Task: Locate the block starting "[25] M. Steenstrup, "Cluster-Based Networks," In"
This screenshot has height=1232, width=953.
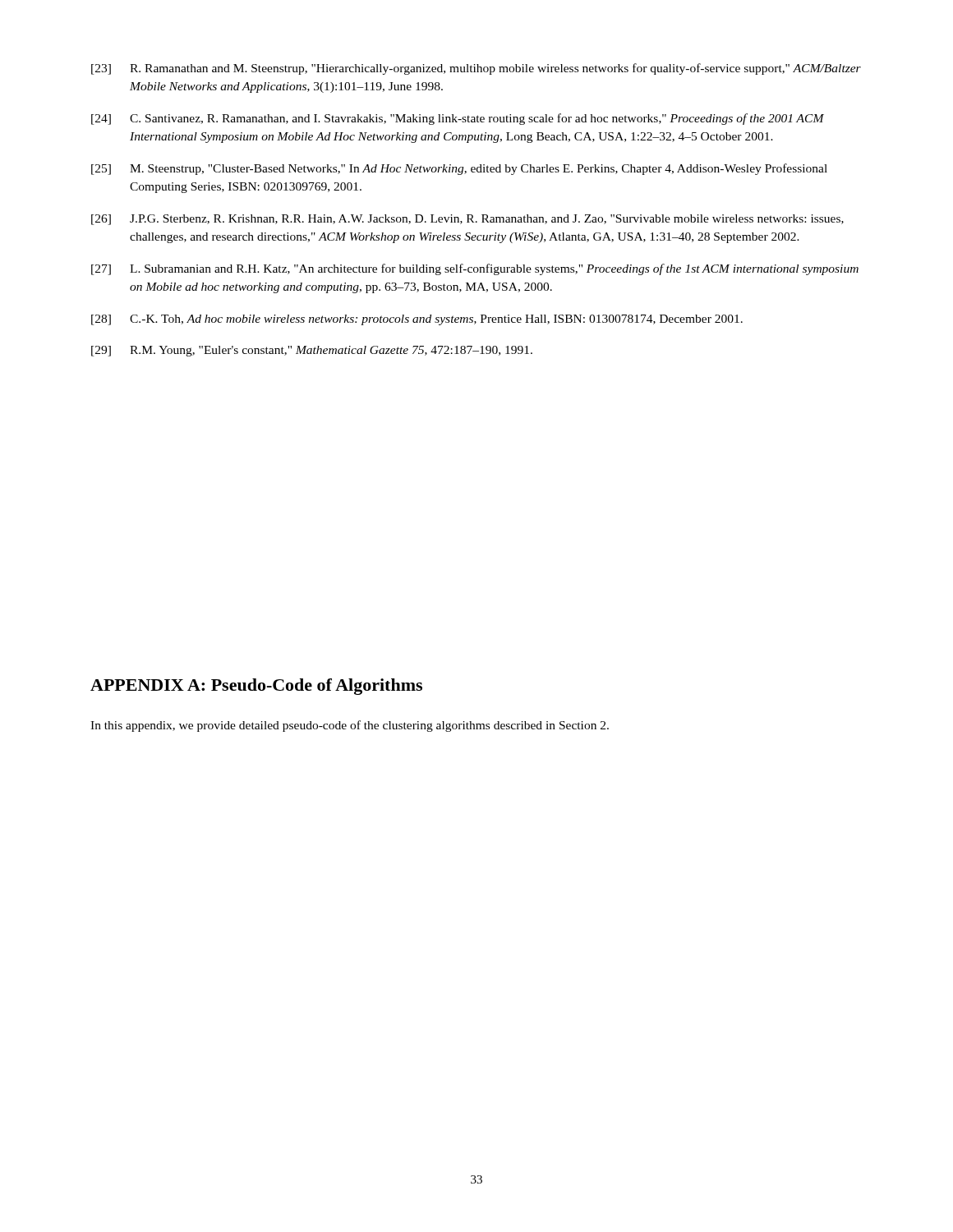Action: [476, 178]
